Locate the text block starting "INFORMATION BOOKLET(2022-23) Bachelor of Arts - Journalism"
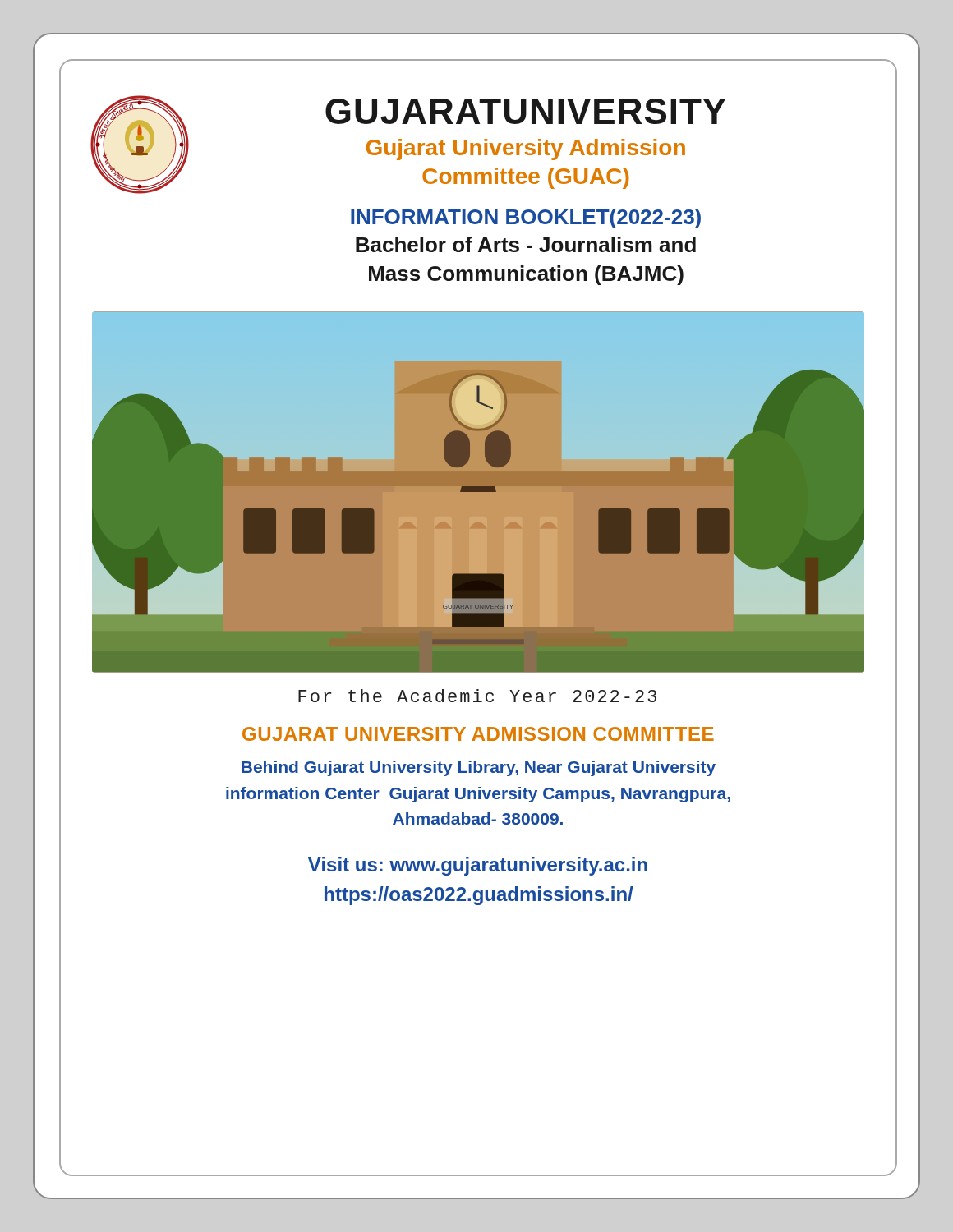The width and height of the screenshot is (953, 1232). (x=526, y=246)
